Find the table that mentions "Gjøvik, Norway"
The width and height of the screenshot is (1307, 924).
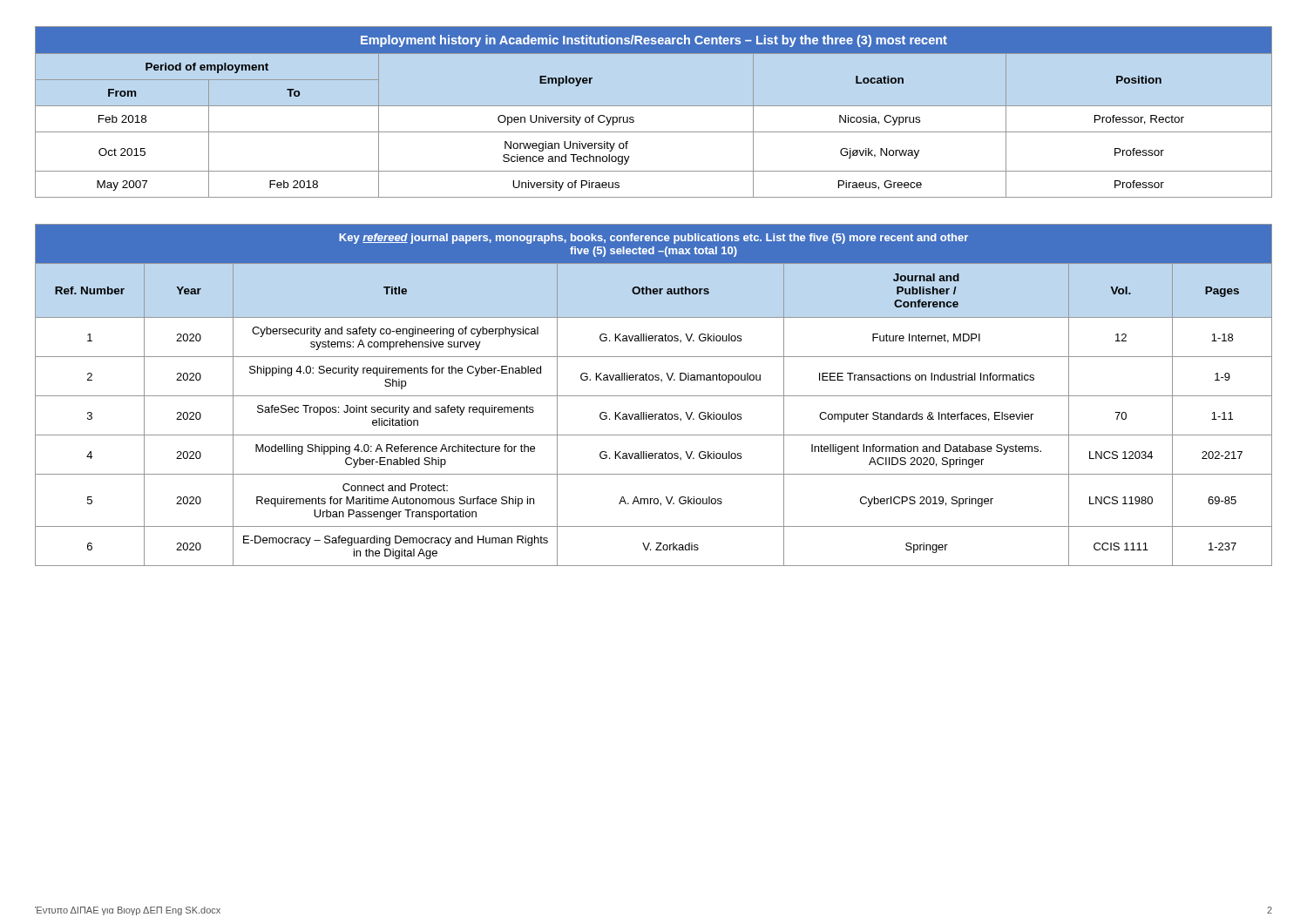point(654,112)
